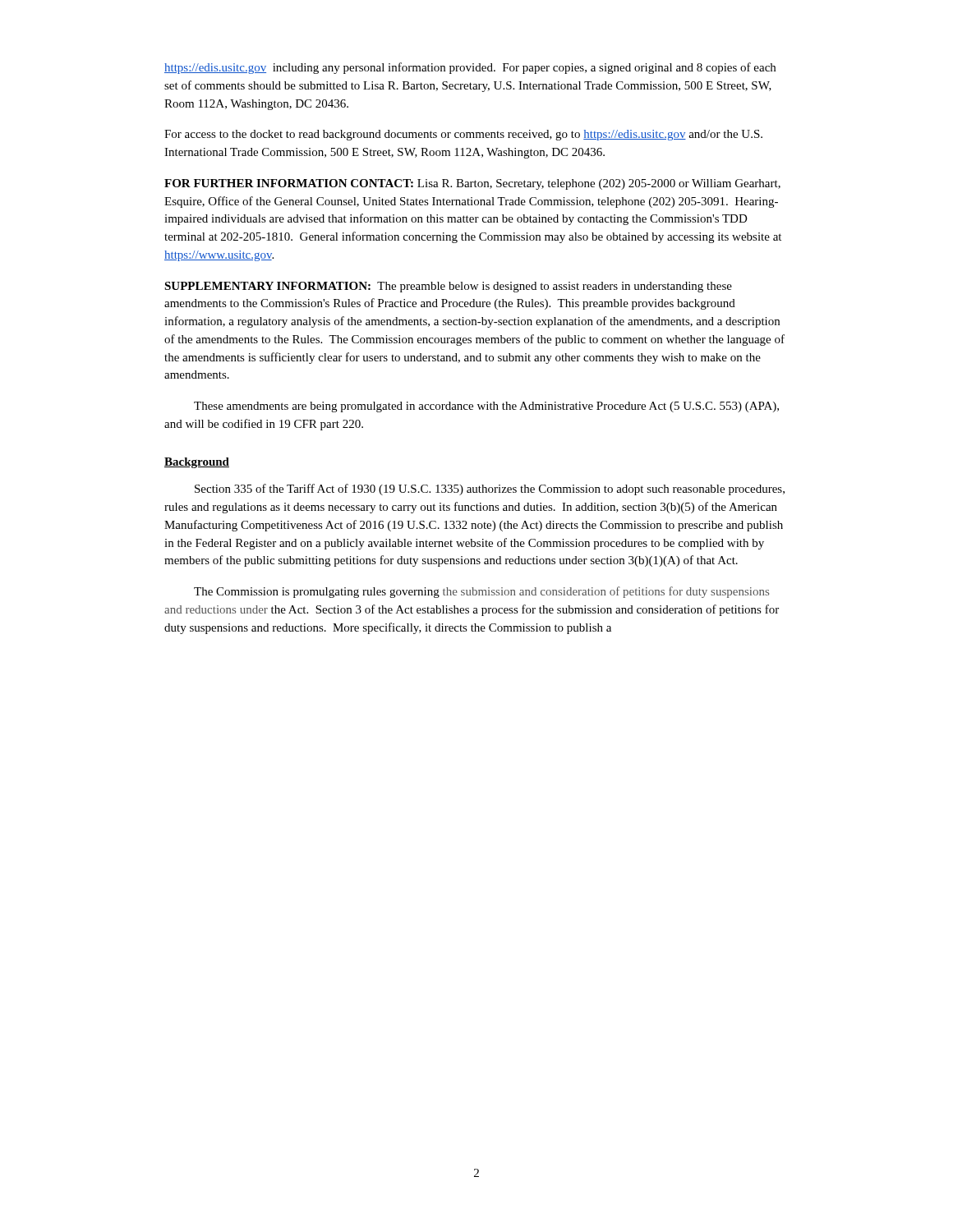Locate the block of text that opens with "https://edis.usitc.gov including any personal"
Image resolution: width=953 pixels, height=1232 pixels.
[x=470, y=85]
